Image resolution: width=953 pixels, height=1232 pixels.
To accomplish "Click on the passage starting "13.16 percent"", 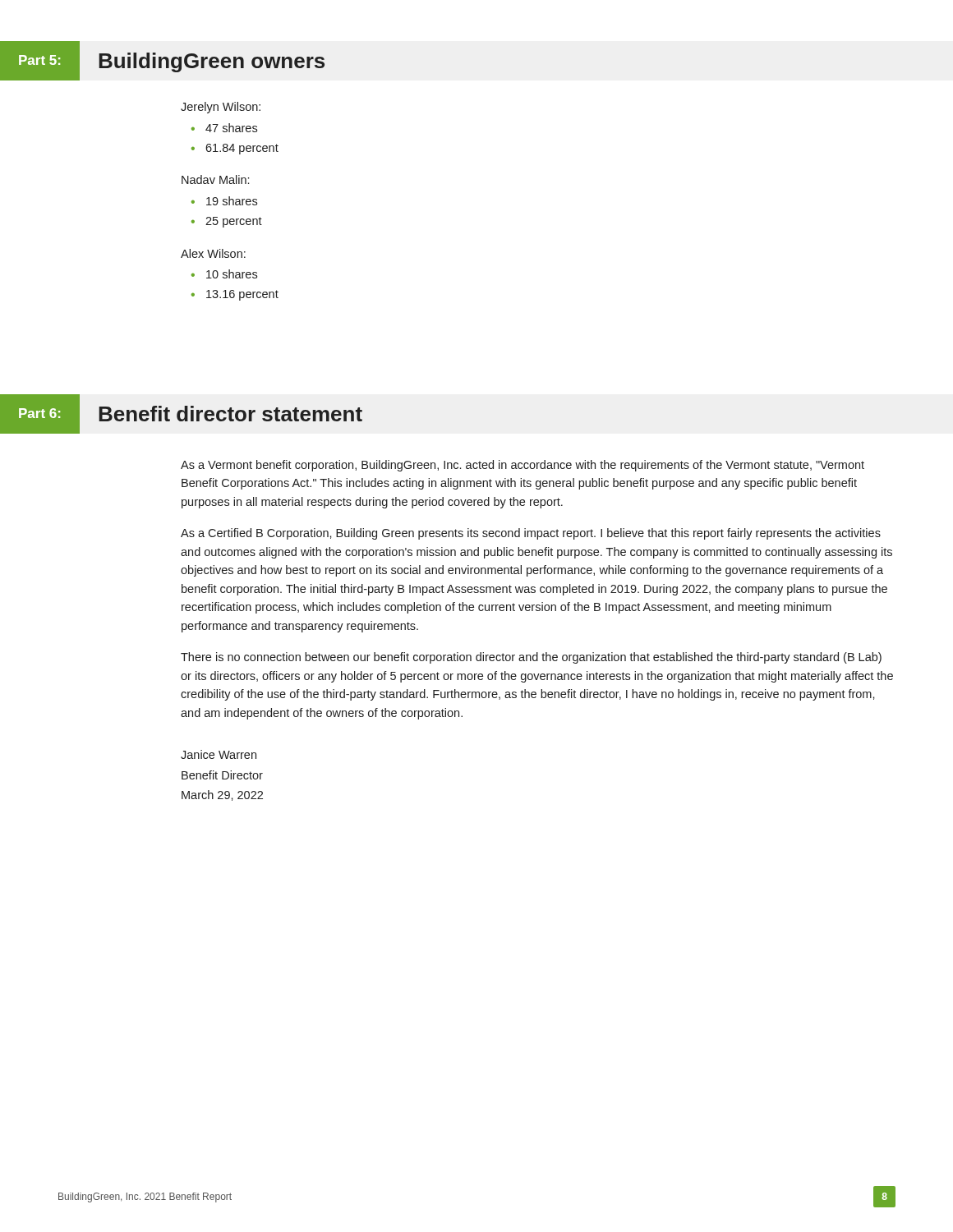I will click(x=242, y=294).
